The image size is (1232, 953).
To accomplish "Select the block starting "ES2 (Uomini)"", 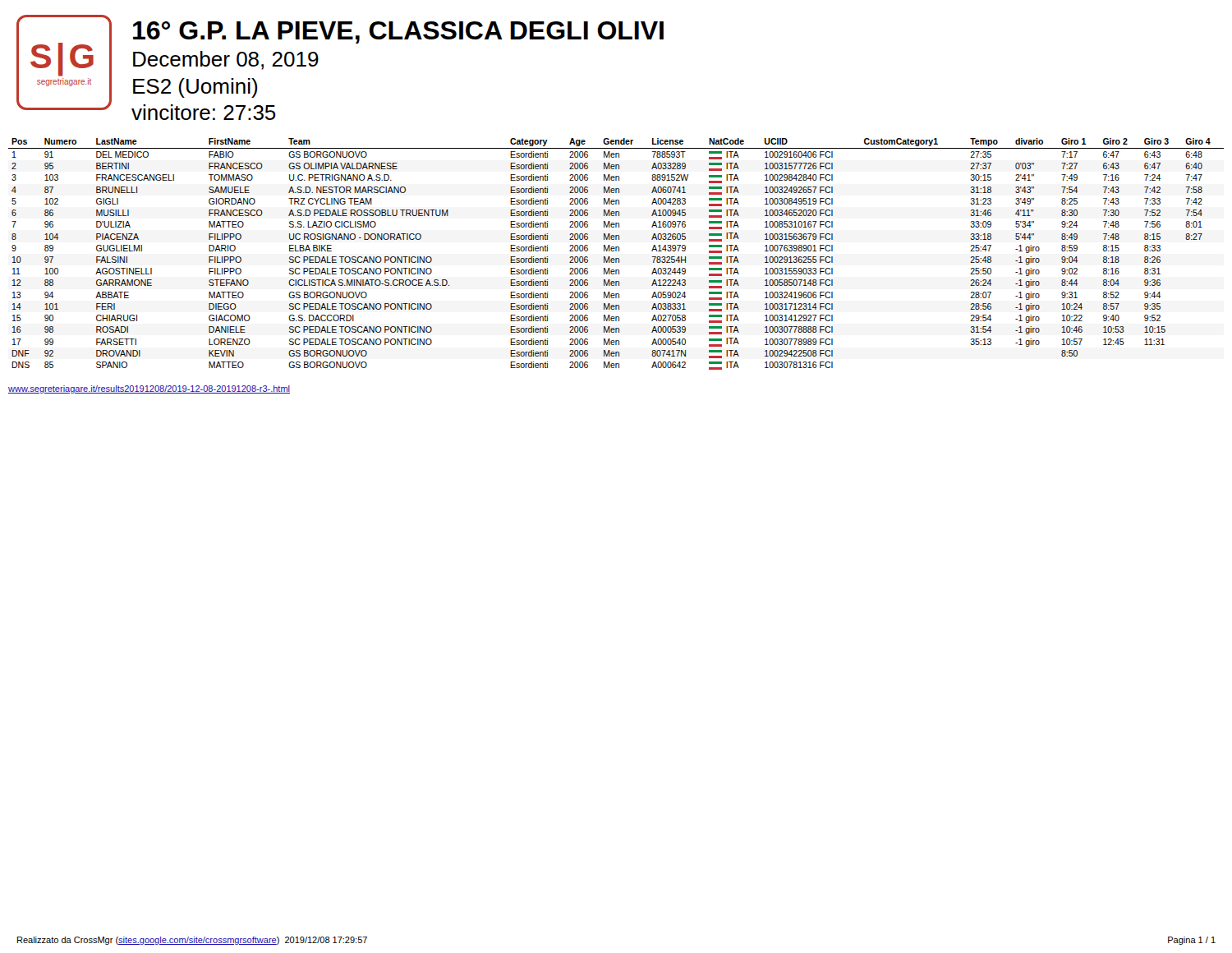I will tap(195, 86).
